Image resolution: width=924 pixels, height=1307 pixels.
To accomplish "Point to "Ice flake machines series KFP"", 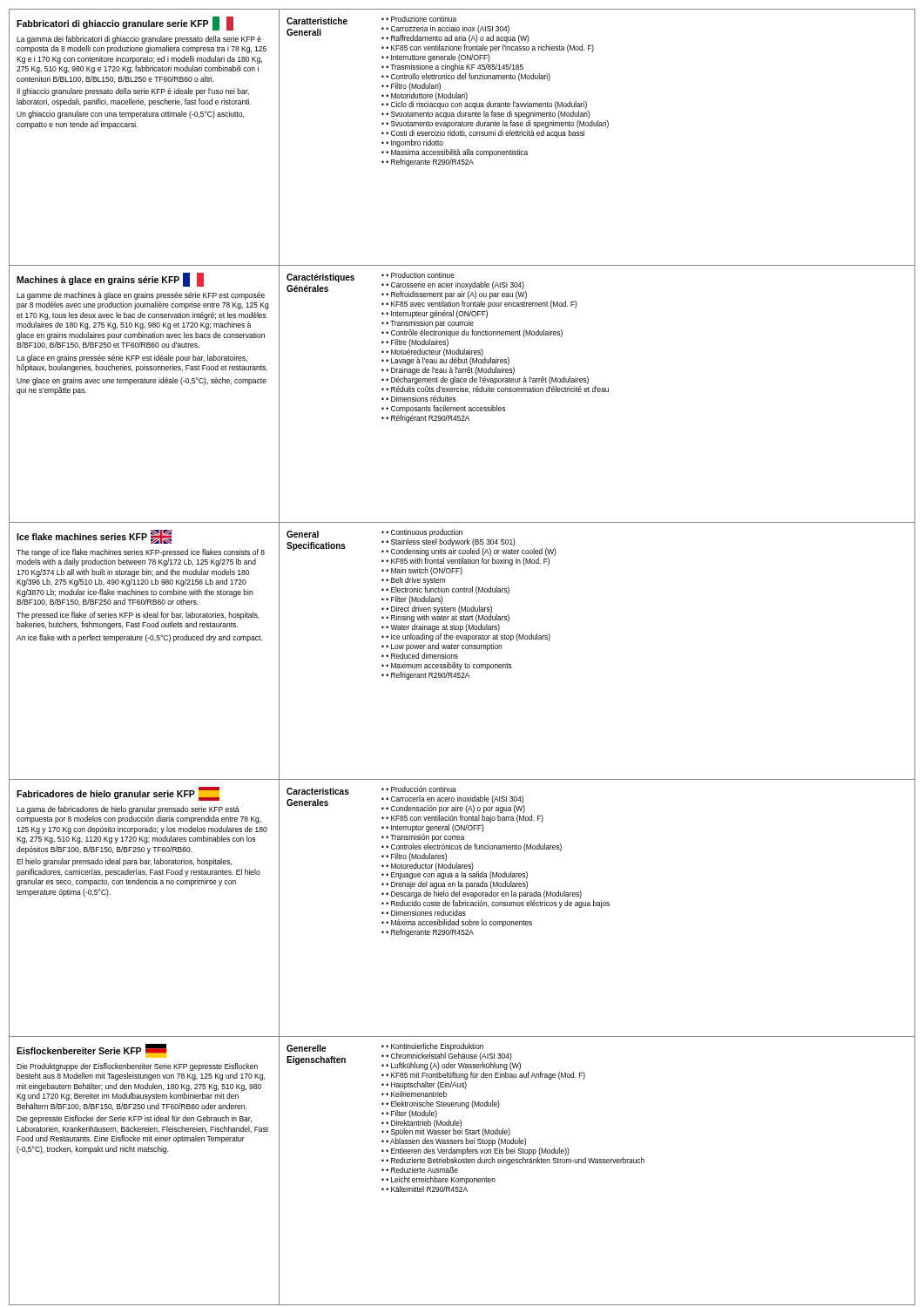I will [x=94, y=537].
